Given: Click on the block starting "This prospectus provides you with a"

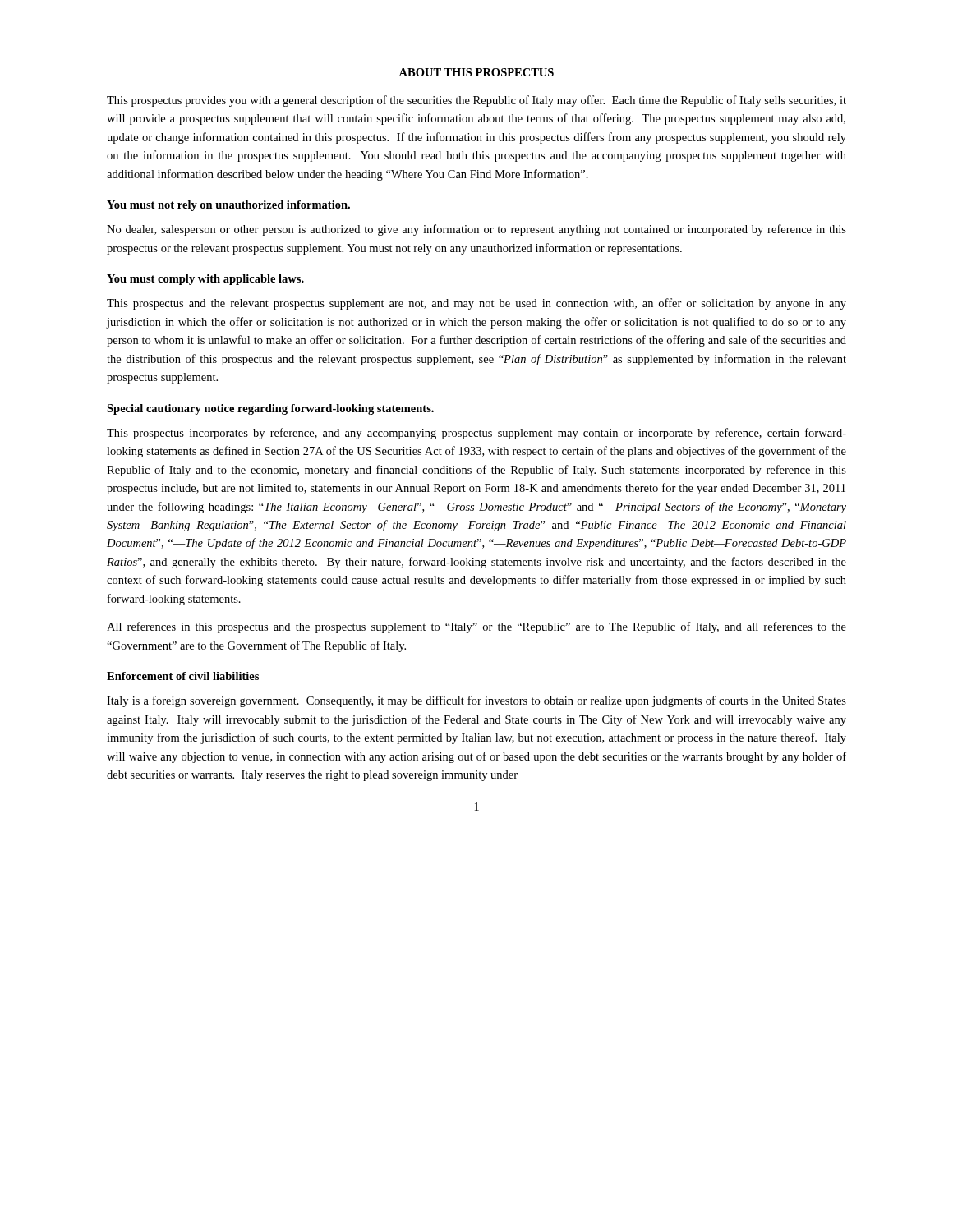Looking at the screenshot, I should [x=476, y=137].
